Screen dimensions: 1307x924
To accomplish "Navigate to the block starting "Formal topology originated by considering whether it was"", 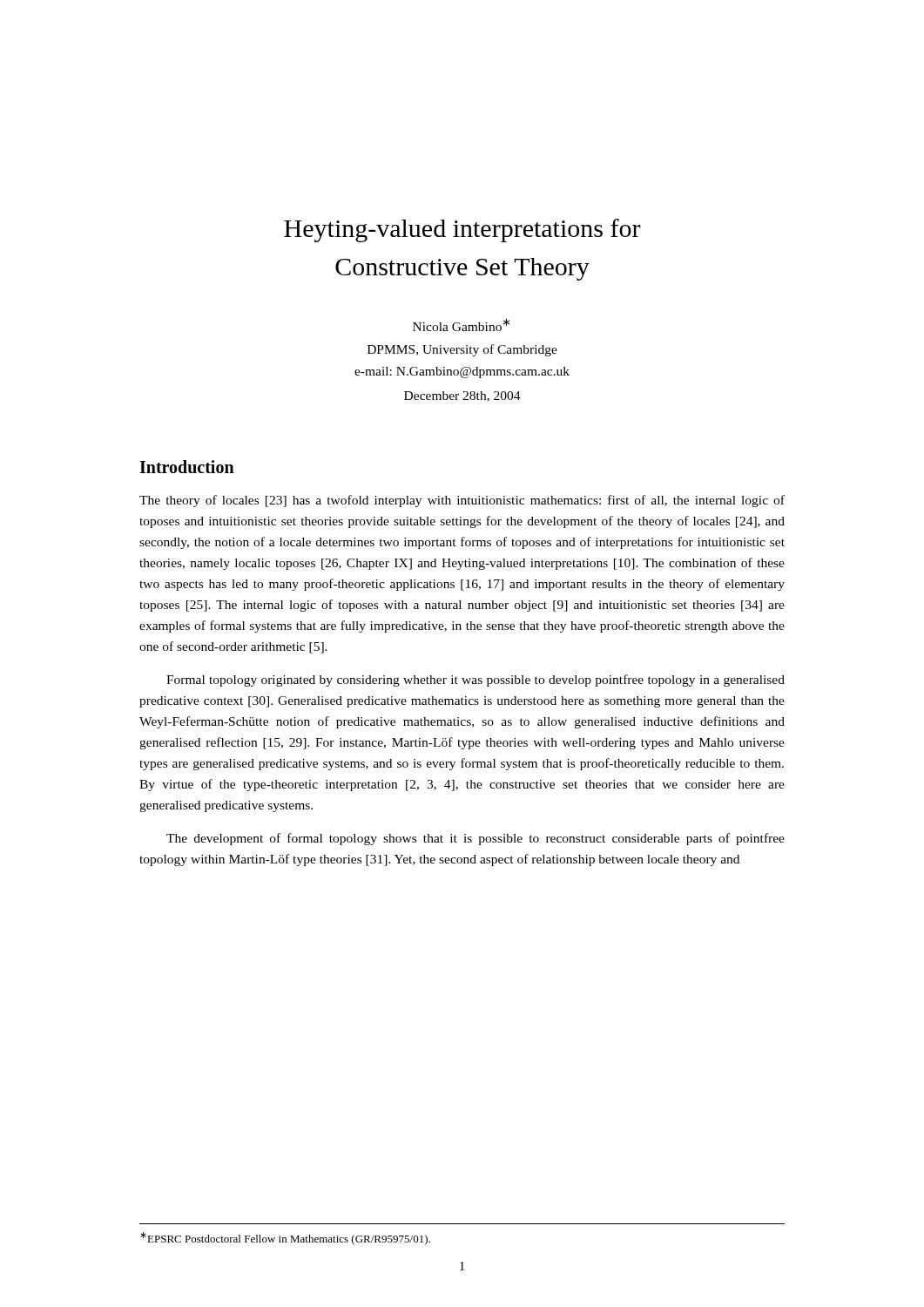I will (462, 742).
